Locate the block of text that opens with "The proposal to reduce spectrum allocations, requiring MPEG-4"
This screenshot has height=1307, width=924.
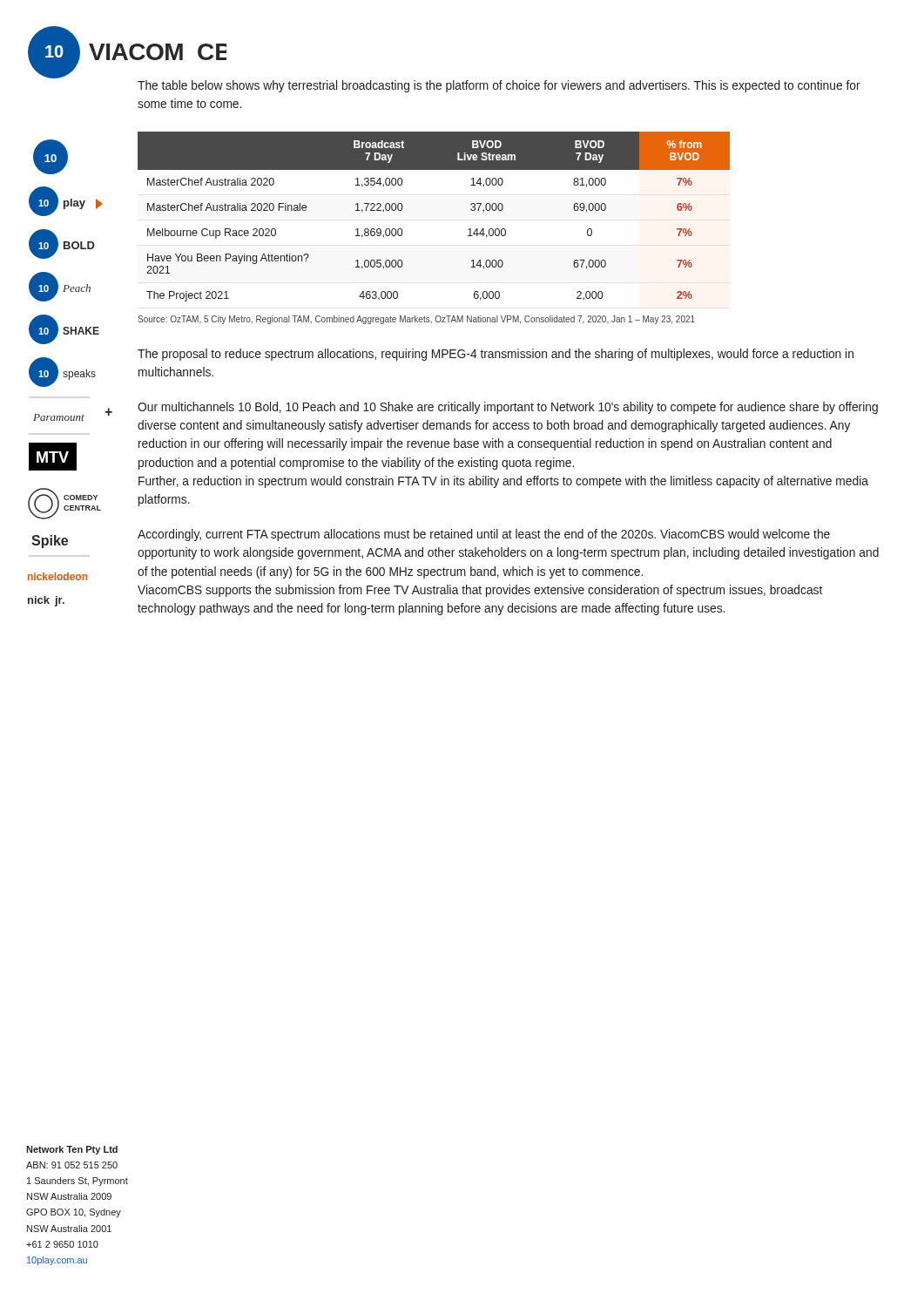(496, 363)
